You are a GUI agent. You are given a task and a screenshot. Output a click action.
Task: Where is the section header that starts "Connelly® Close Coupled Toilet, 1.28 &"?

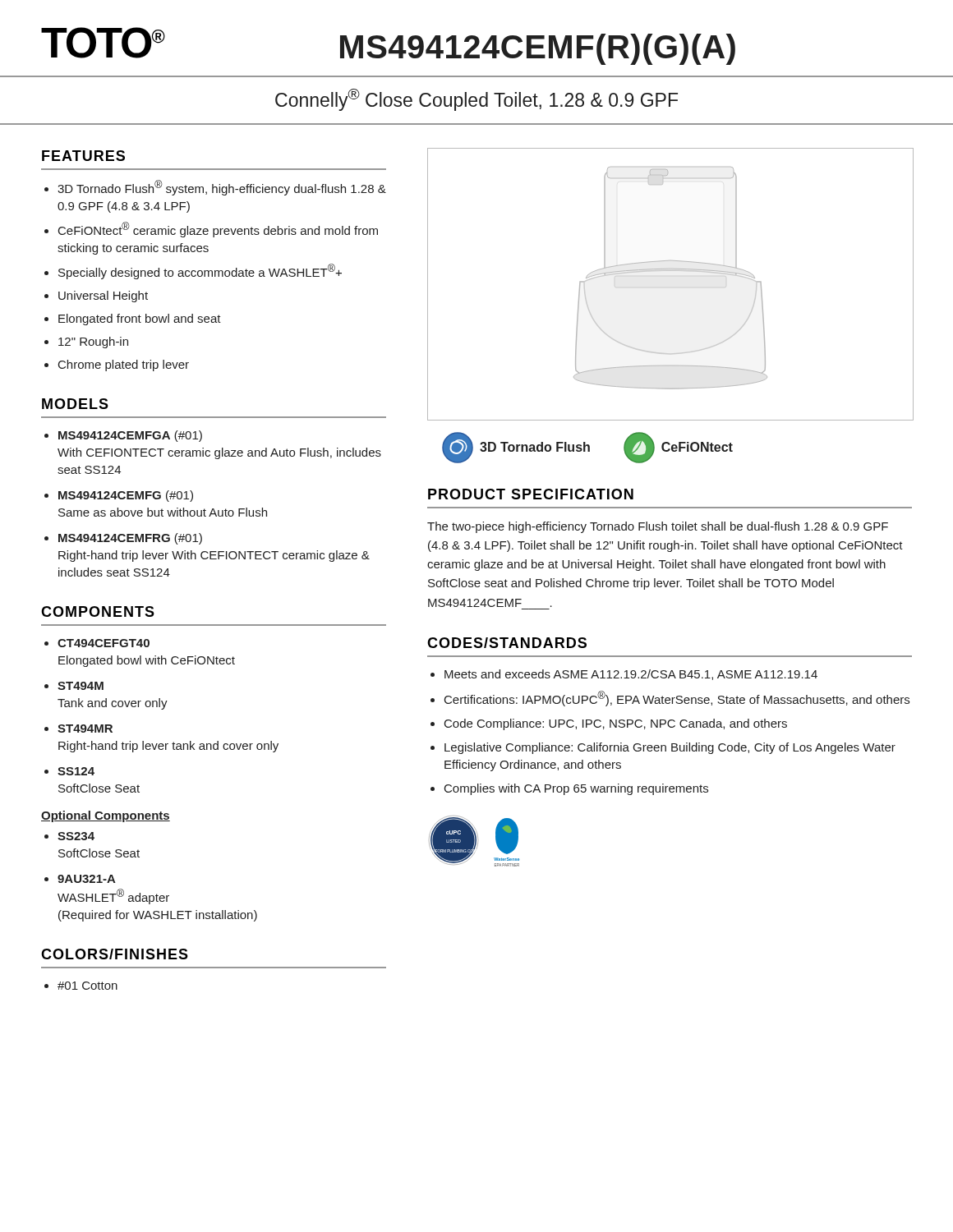pyautogui.click(x=476, y=98)
